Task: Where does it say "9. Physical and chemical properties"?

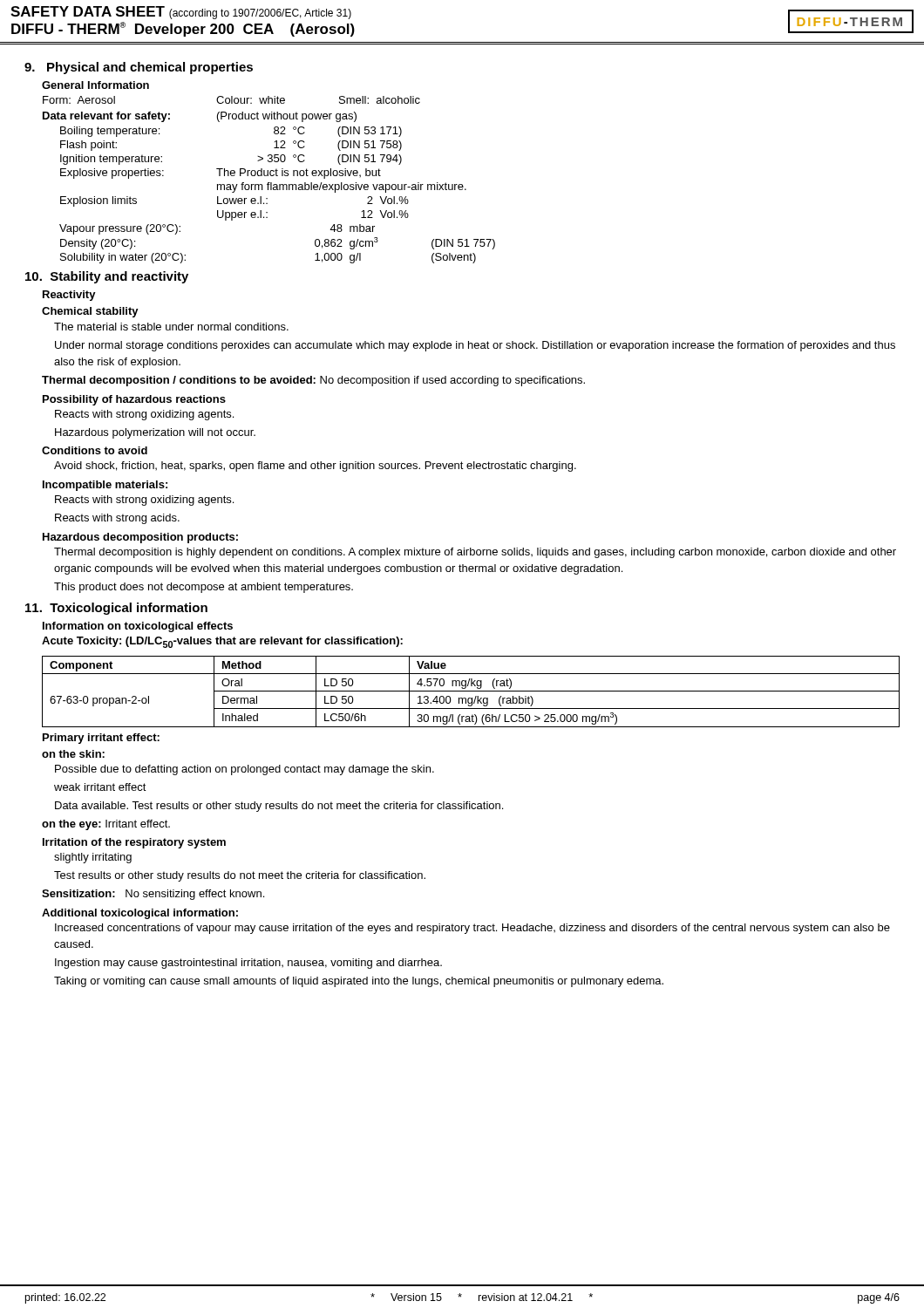Action: (139, 67)
